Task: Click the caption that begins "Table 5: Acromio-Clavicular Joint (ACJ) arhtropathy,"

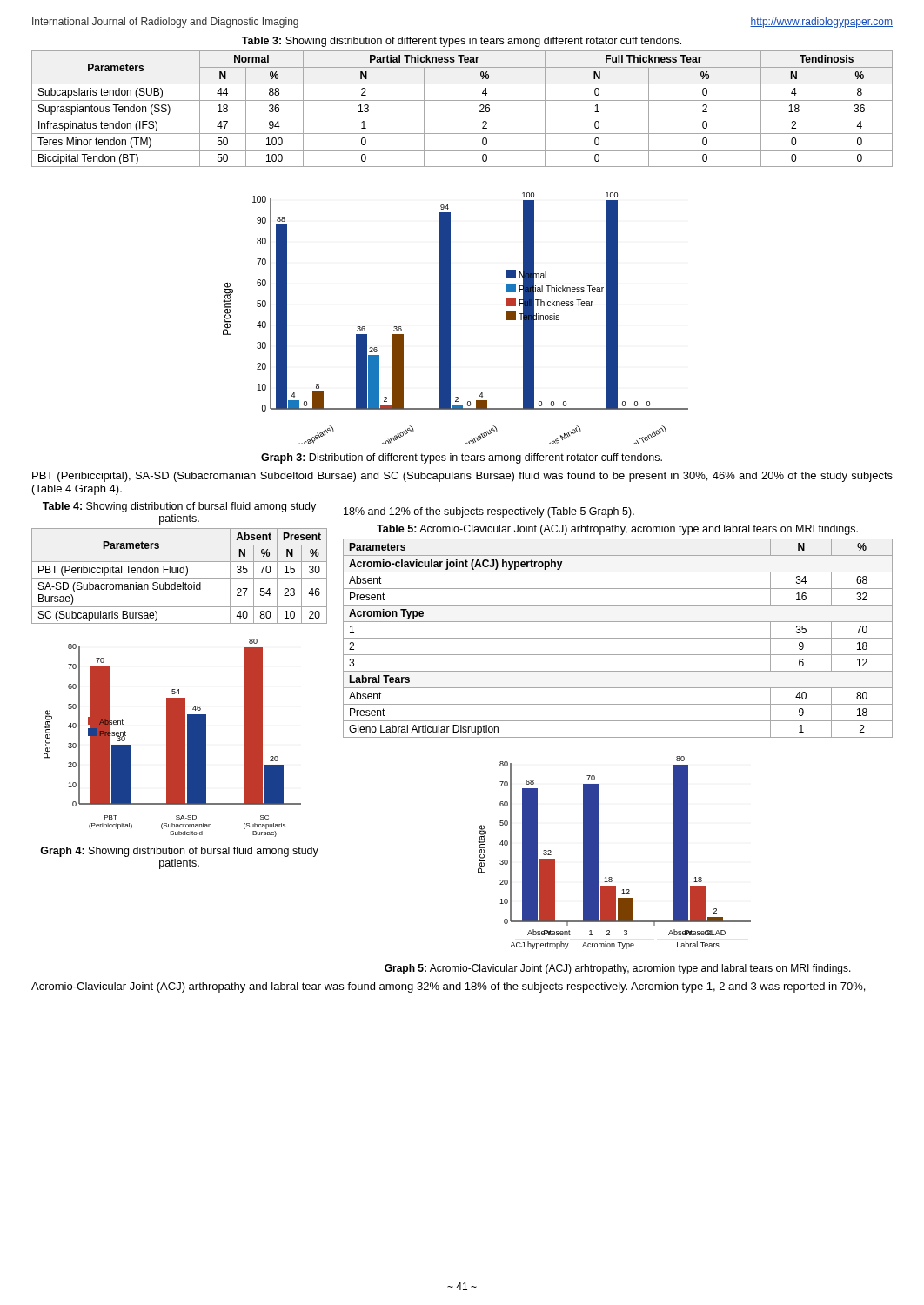Action: pos(618,529)
